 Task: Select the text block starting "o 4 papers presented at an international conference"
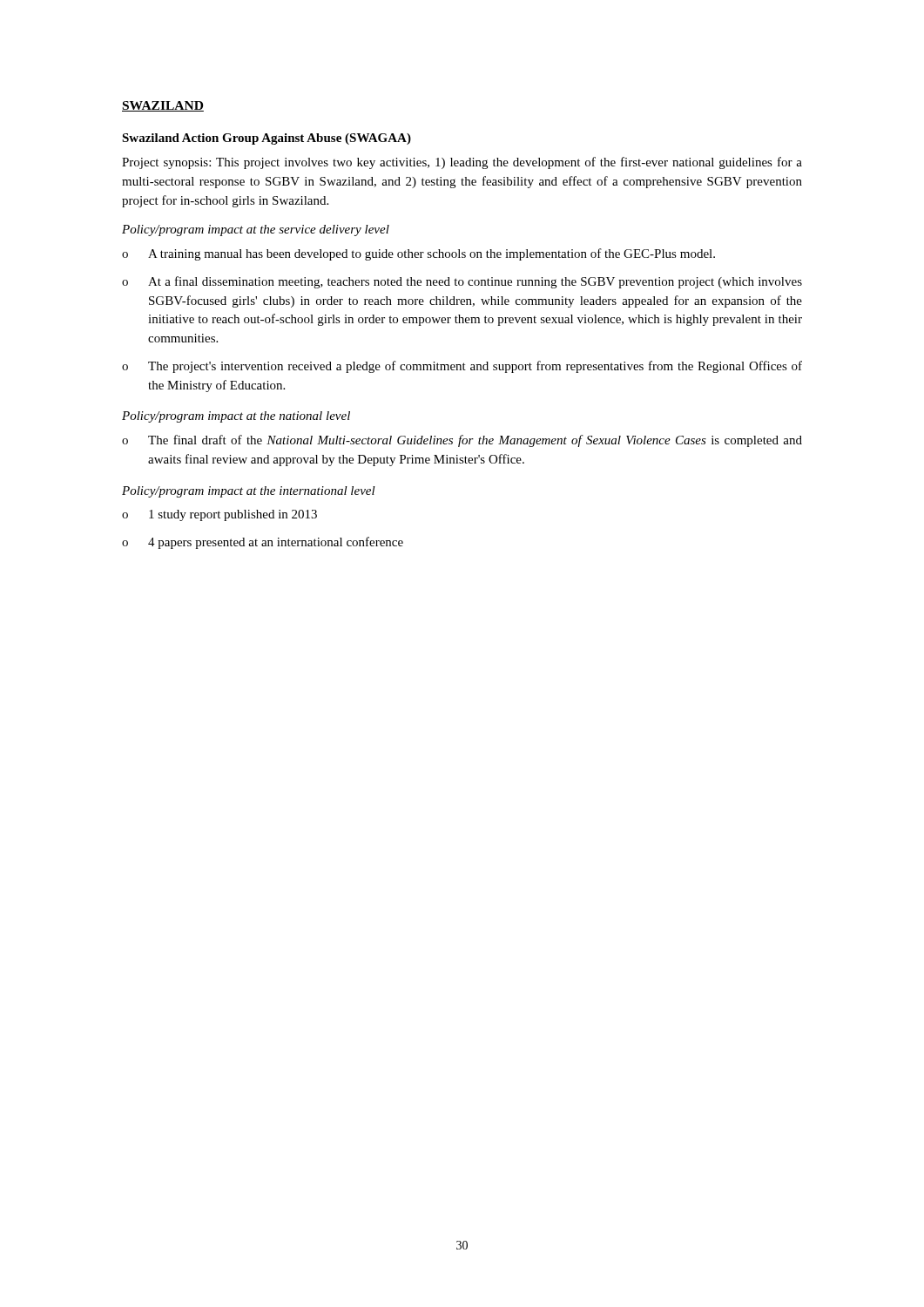pos(263,543)
